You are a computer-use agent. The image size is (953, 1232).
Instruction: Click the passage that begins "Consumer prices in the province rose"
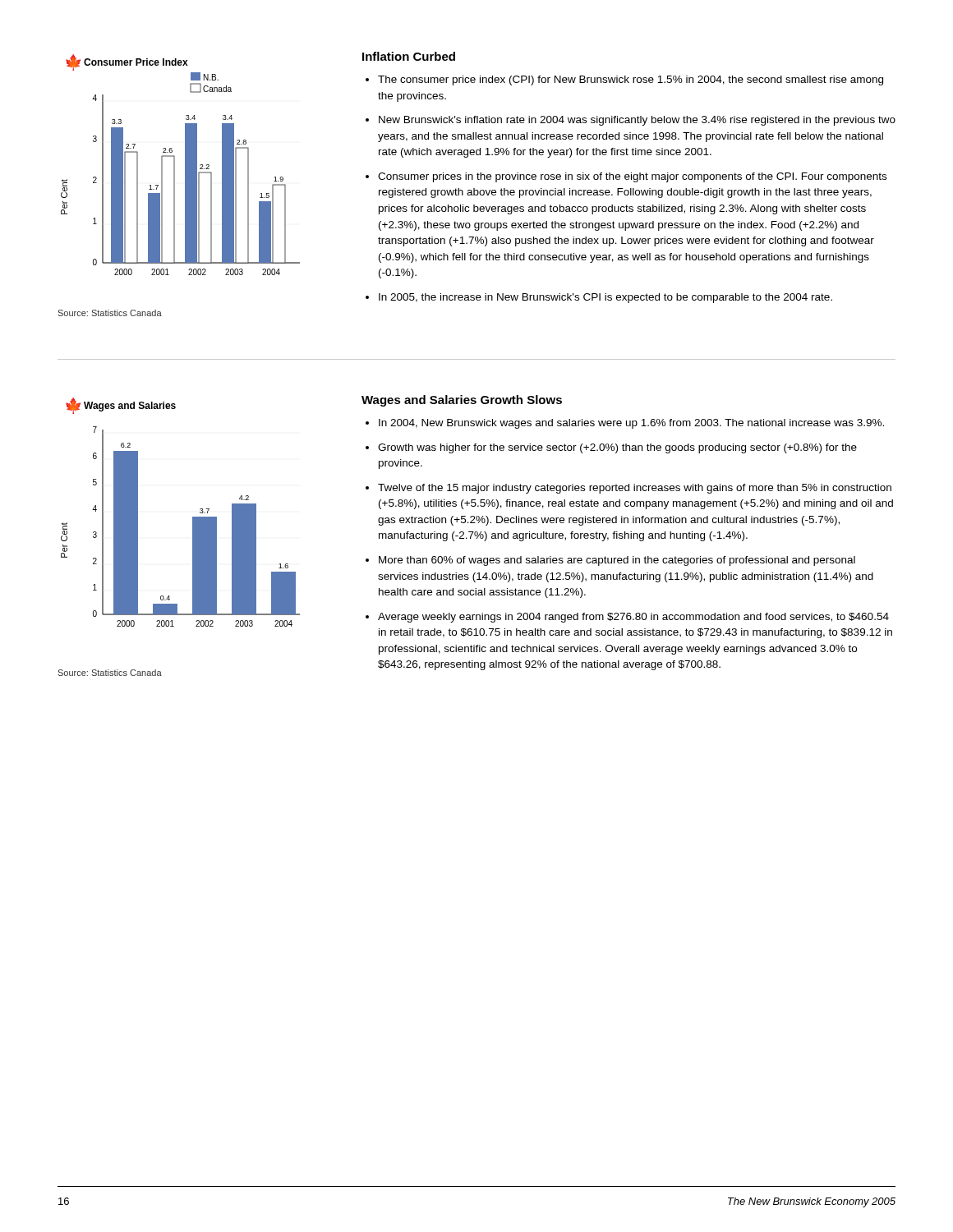click(x=633, y=224)
